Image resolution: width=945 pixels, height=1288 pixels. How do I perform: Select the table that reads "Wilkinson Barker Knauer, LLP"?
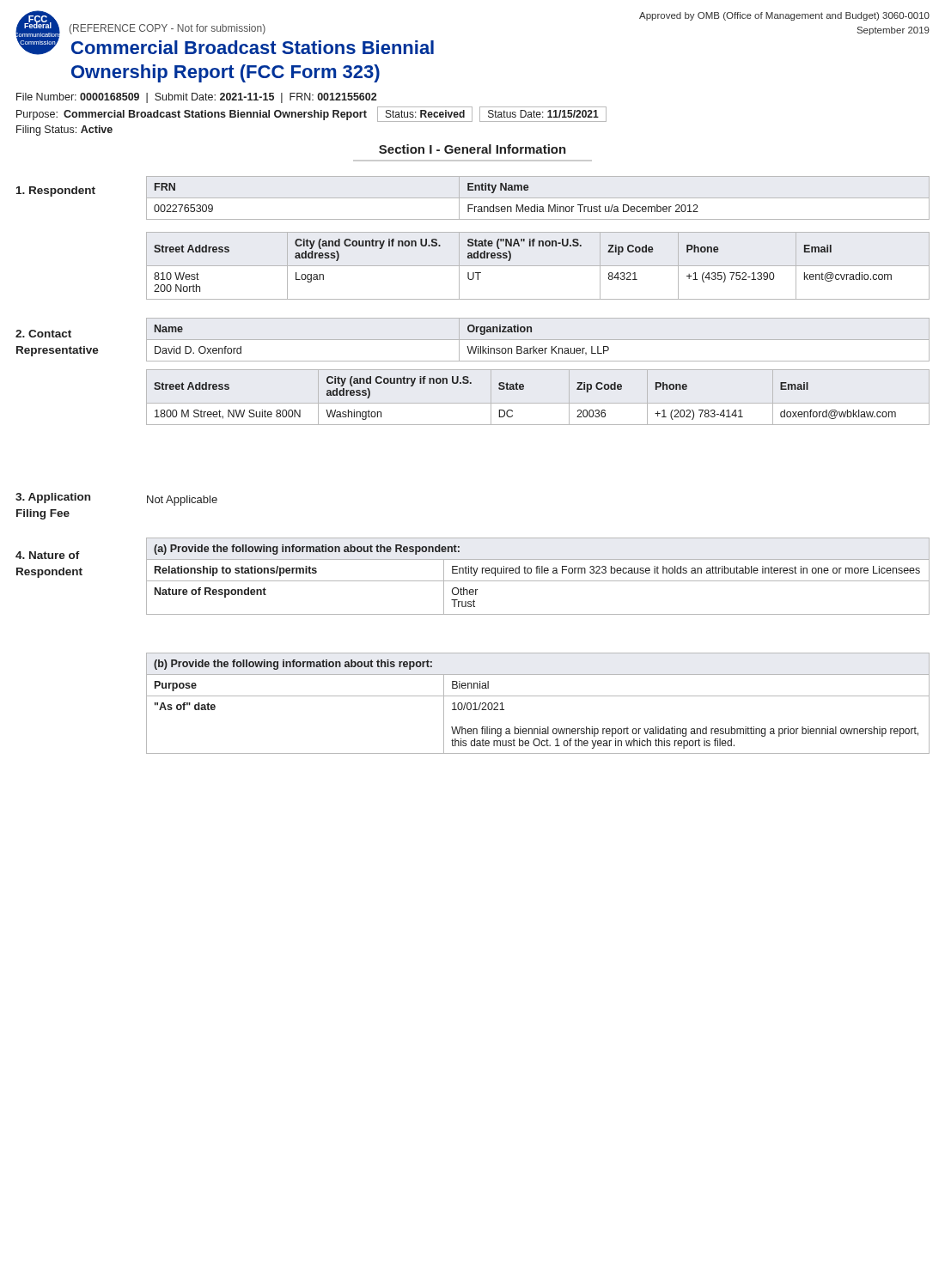click(x=538, y=340)
